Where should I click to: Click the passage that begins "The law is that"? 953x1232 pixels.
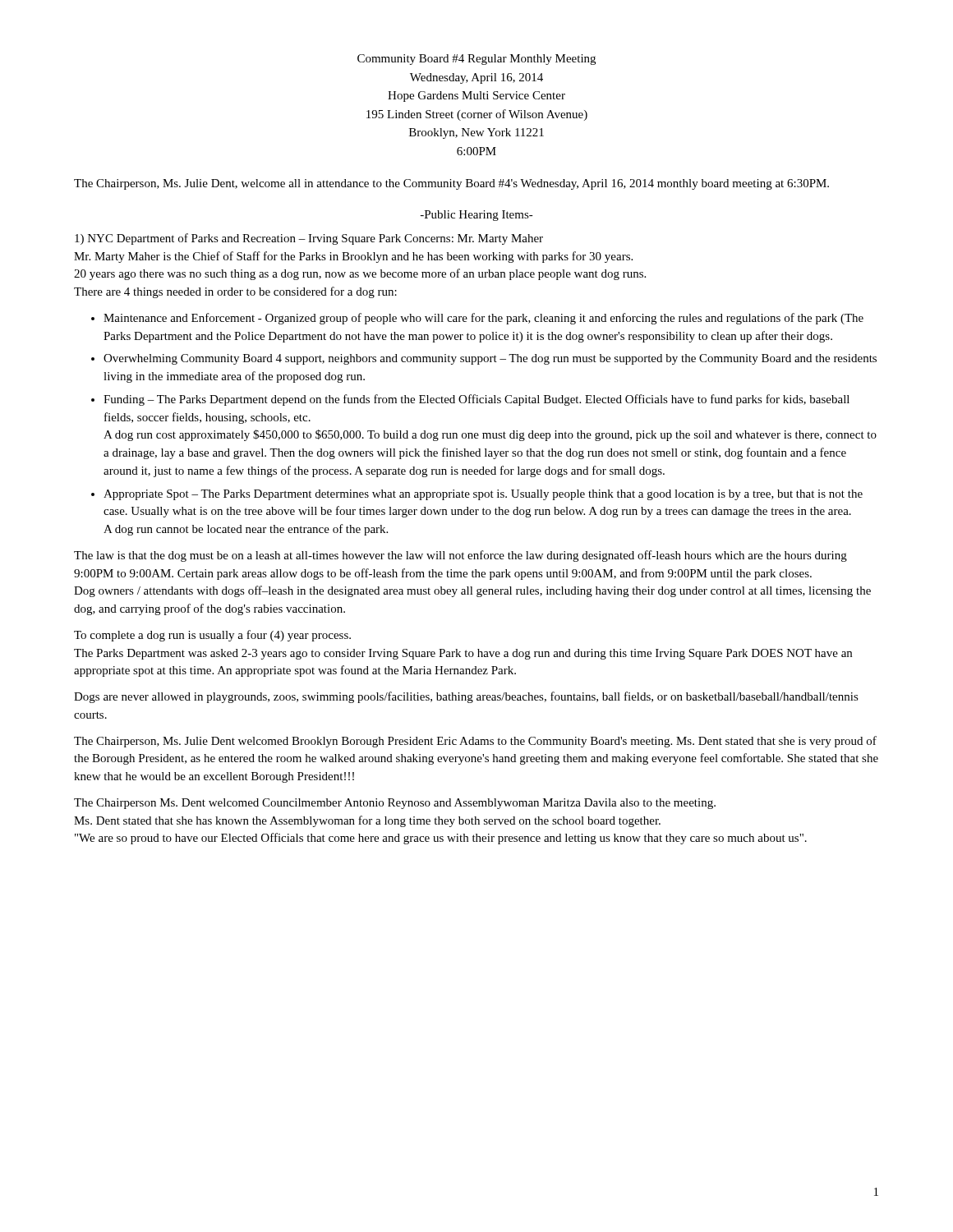coord(473,582)
